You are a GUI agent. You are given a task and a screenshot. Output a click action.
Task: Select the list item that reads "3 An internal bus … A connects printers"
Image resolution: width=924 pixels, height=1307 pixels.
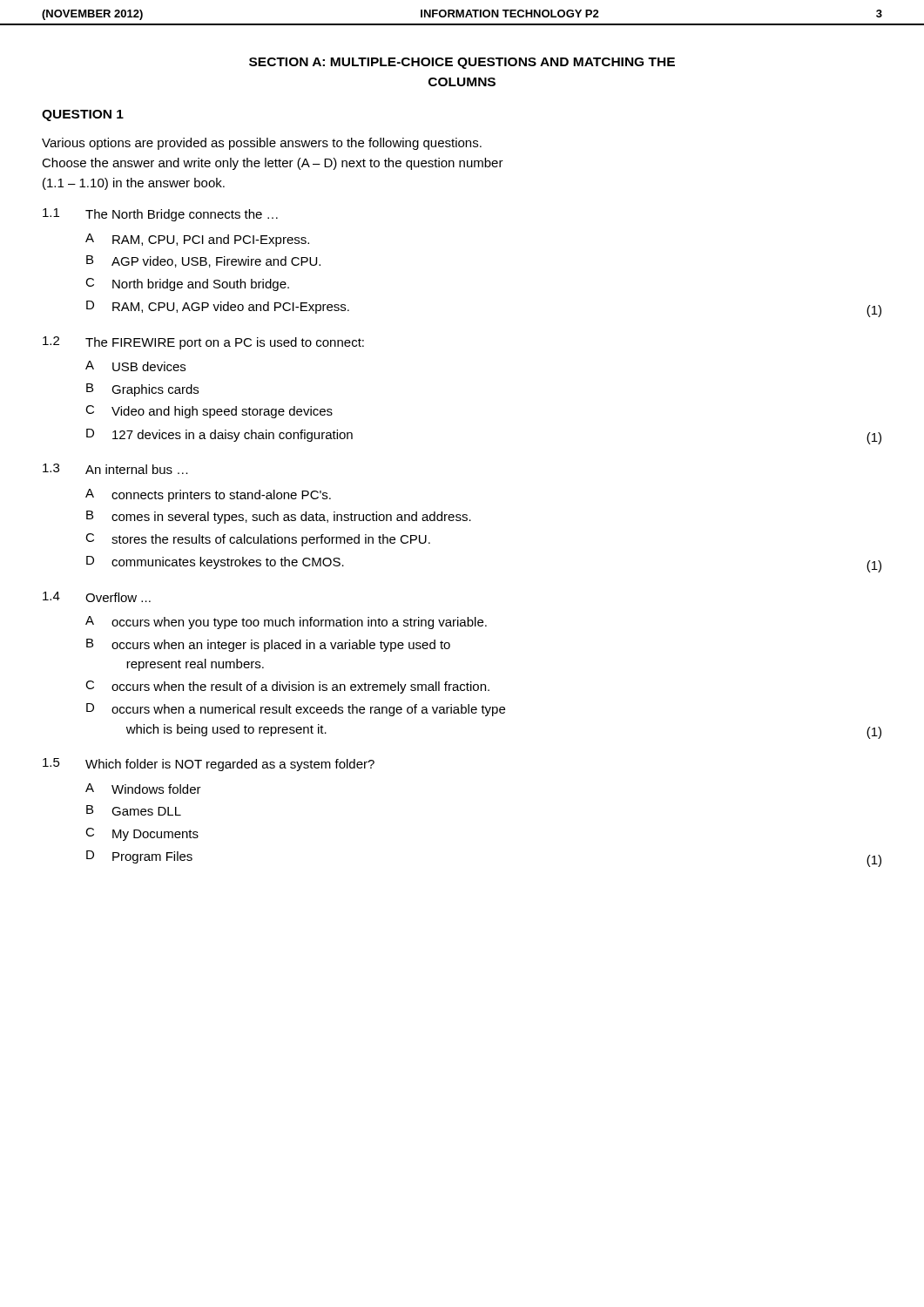pos(462,516)
